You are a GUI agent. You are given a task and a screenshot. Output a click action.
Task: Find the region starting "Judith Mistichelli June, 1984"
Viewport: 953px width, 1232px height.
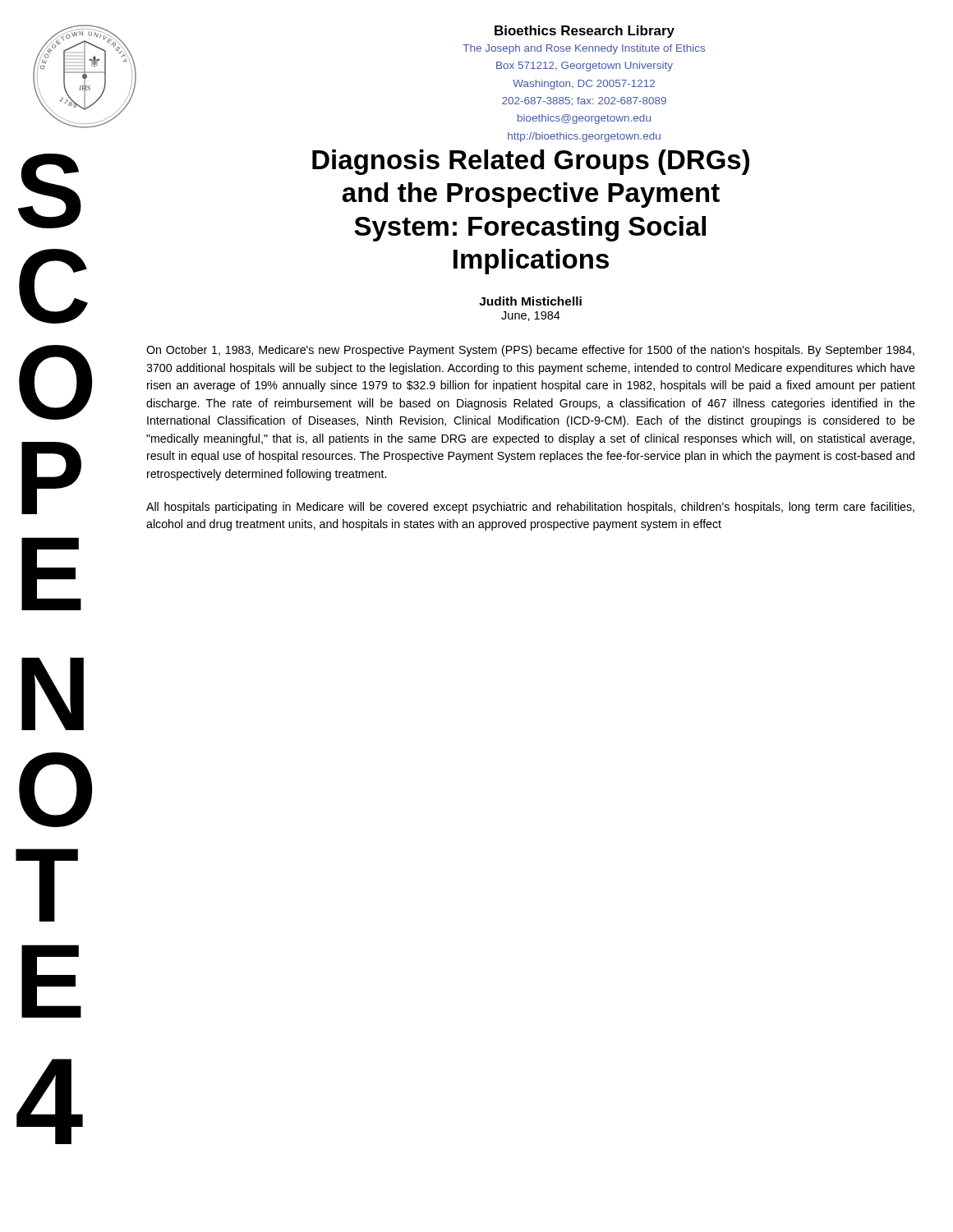coord(531,308)
